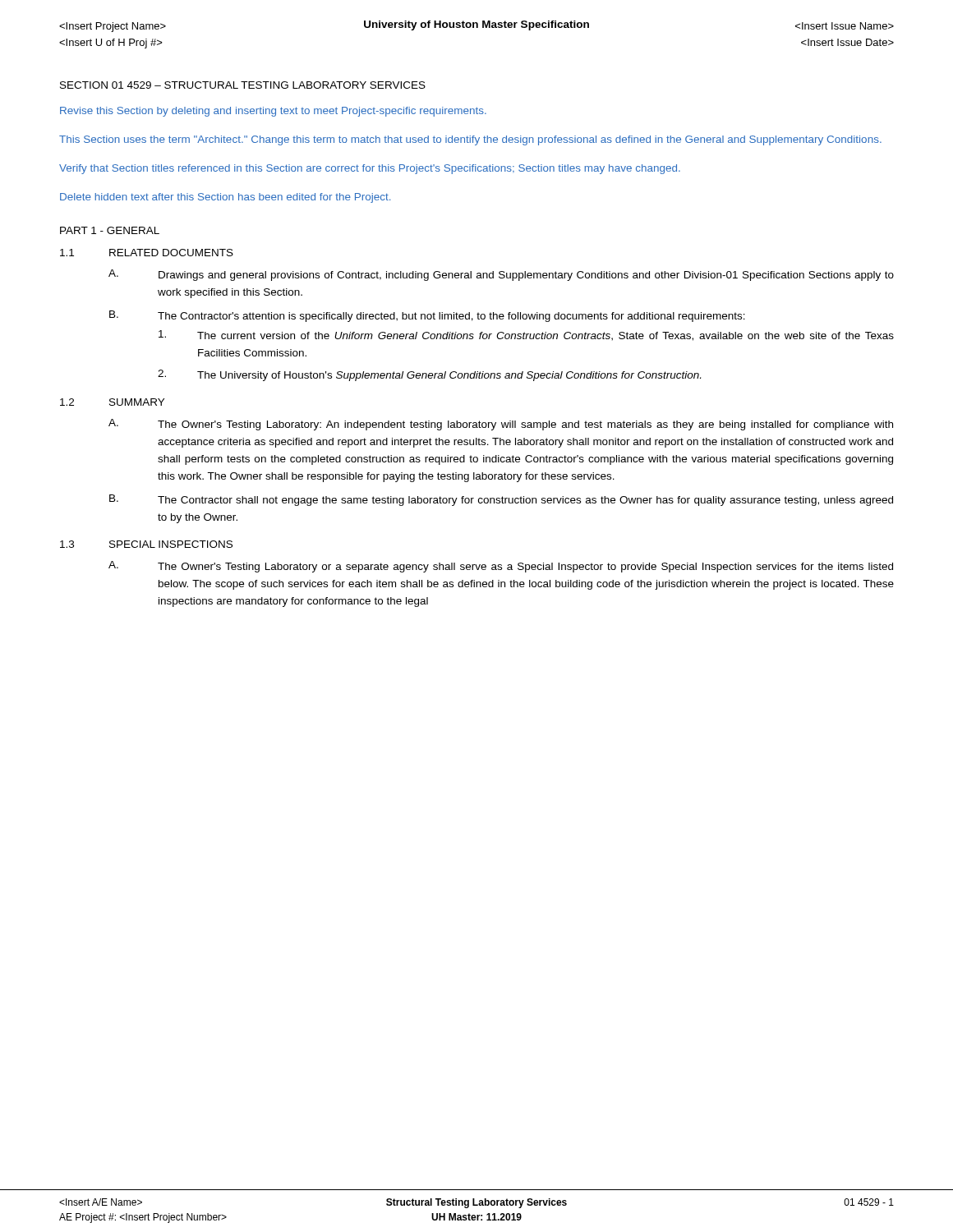Image resolution: width=953 pixels, height=1232 pixels.
Task: Find the block on this page that starts "A. Drawings and general provisions of Contract,"
Action: 501,284
